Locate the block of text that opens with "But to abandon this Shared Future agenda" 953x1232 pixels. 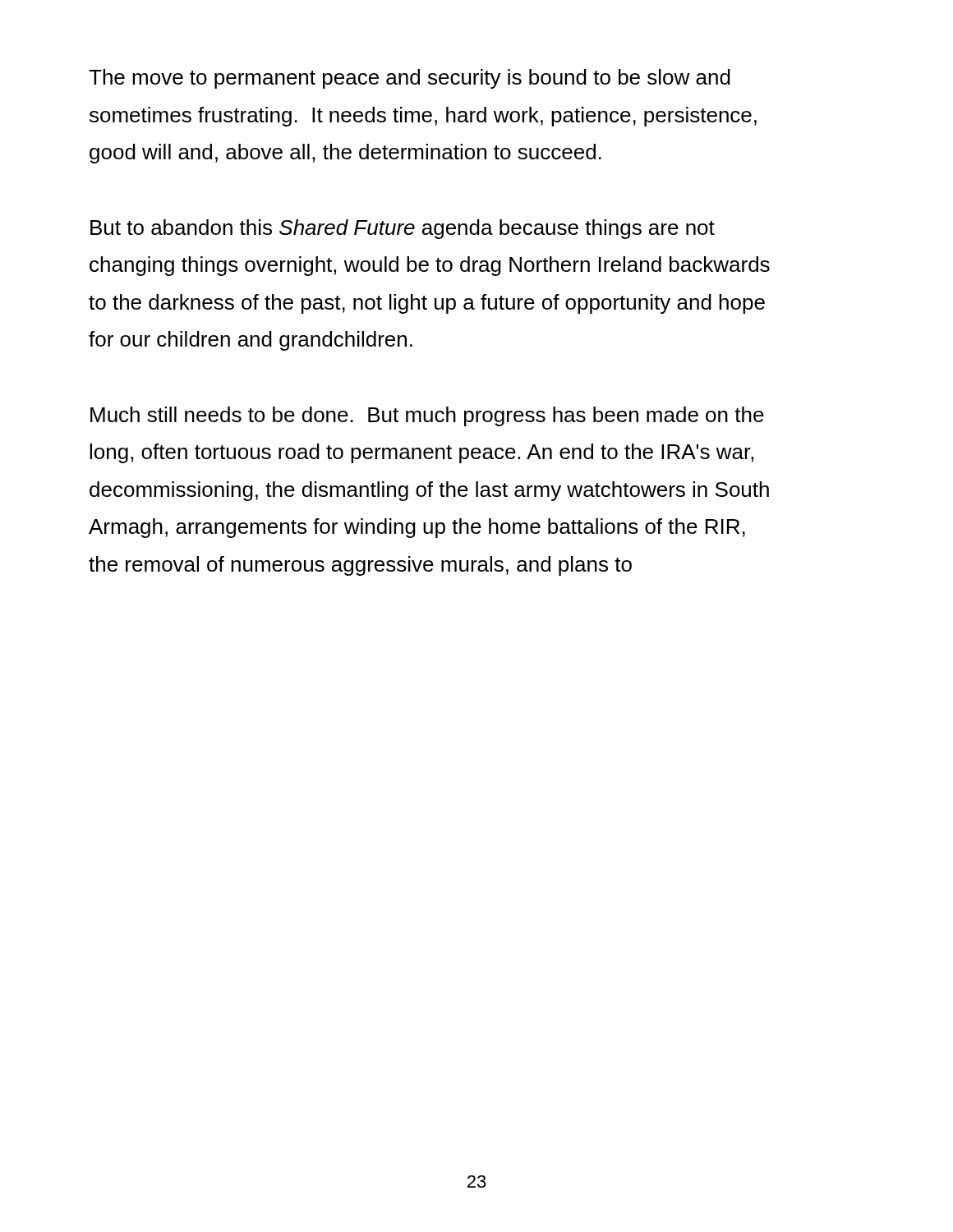click(403, 229)
